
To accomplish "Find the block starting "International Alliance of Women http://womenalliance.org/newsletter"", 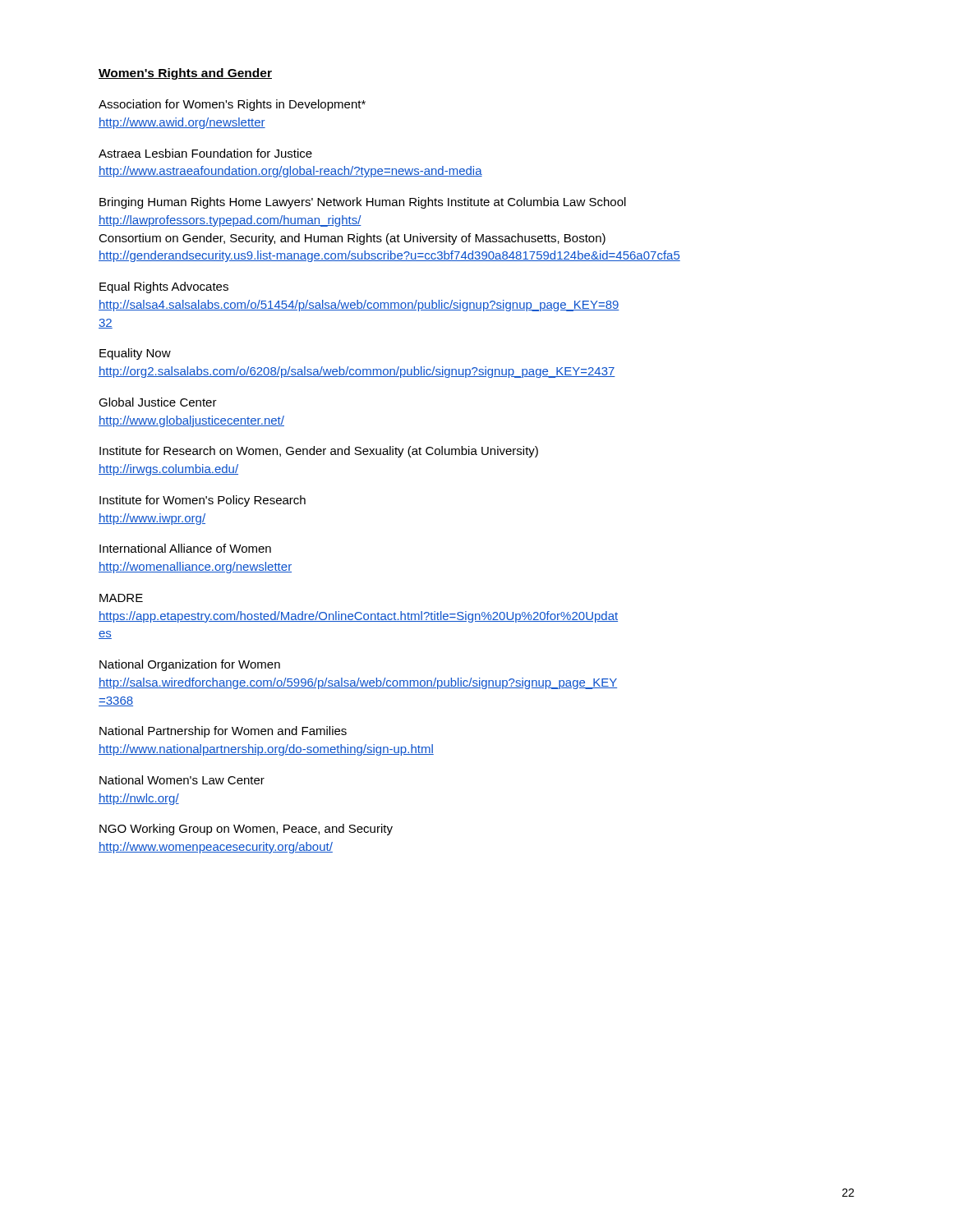I will pos(185,548).
